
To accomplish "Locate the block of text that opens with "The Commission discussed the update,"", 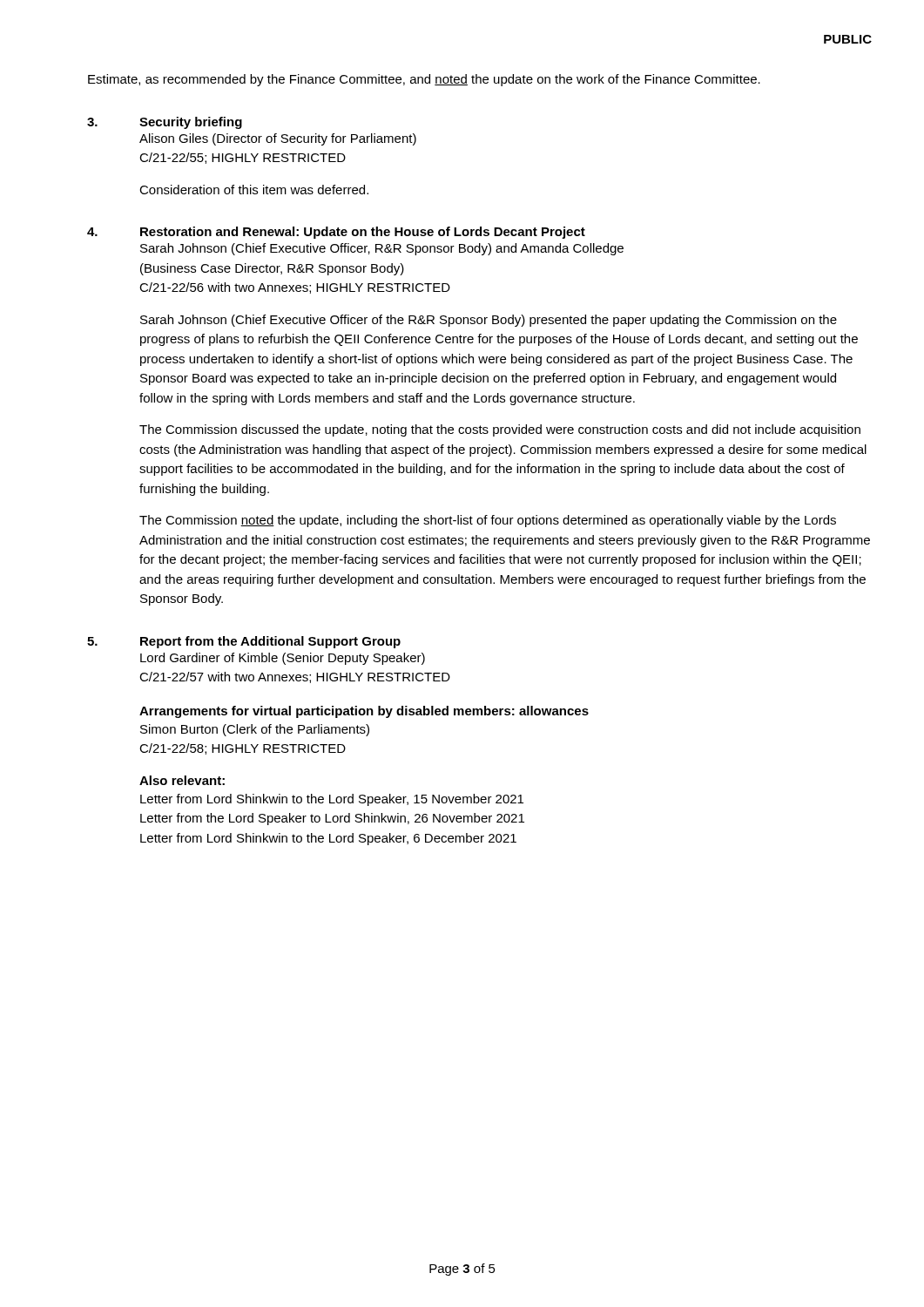I will pos(503,459).
